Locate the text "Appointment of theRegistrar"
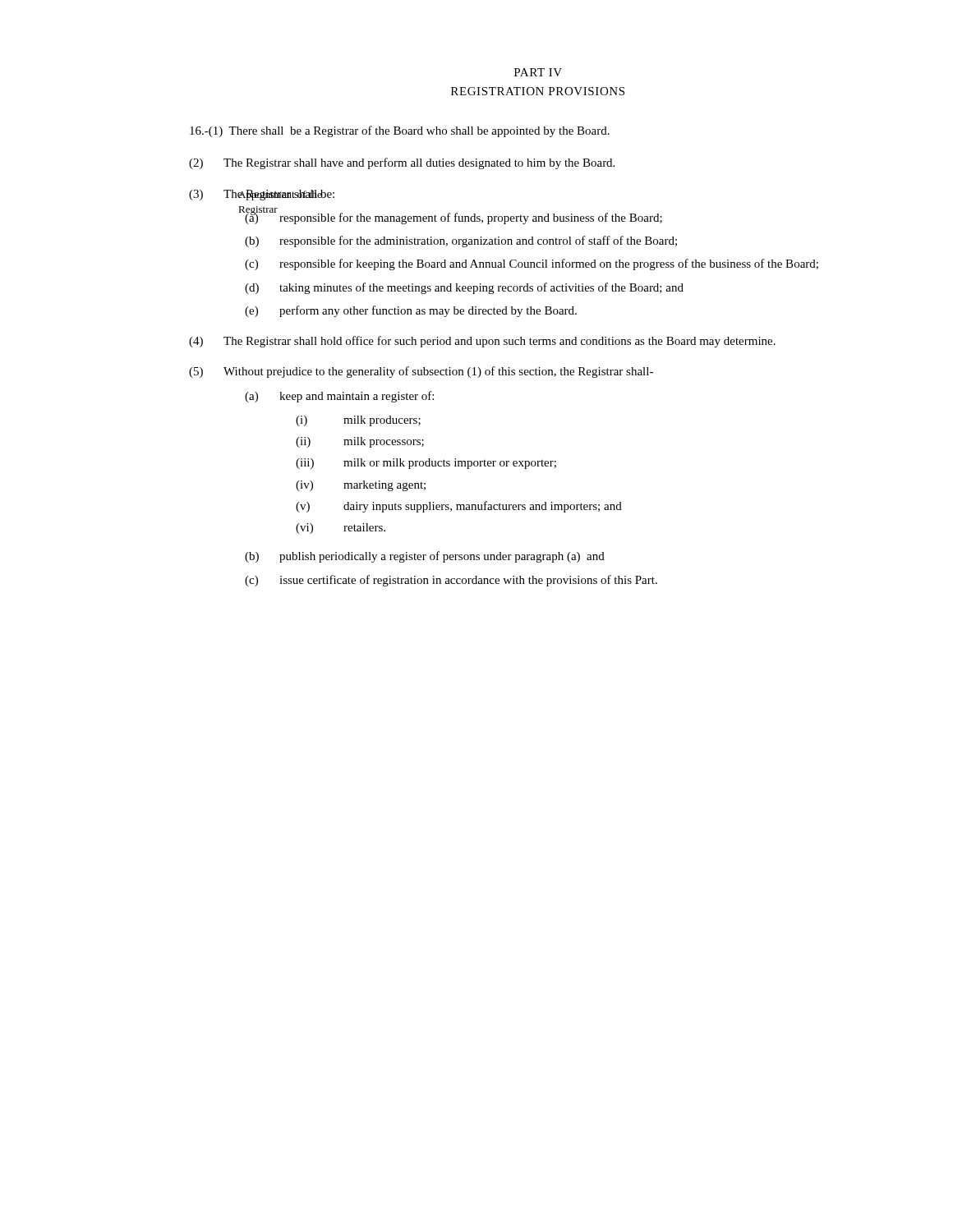Image resolution: width=953 pixels, height=1232 pixels. coord(280,202)
